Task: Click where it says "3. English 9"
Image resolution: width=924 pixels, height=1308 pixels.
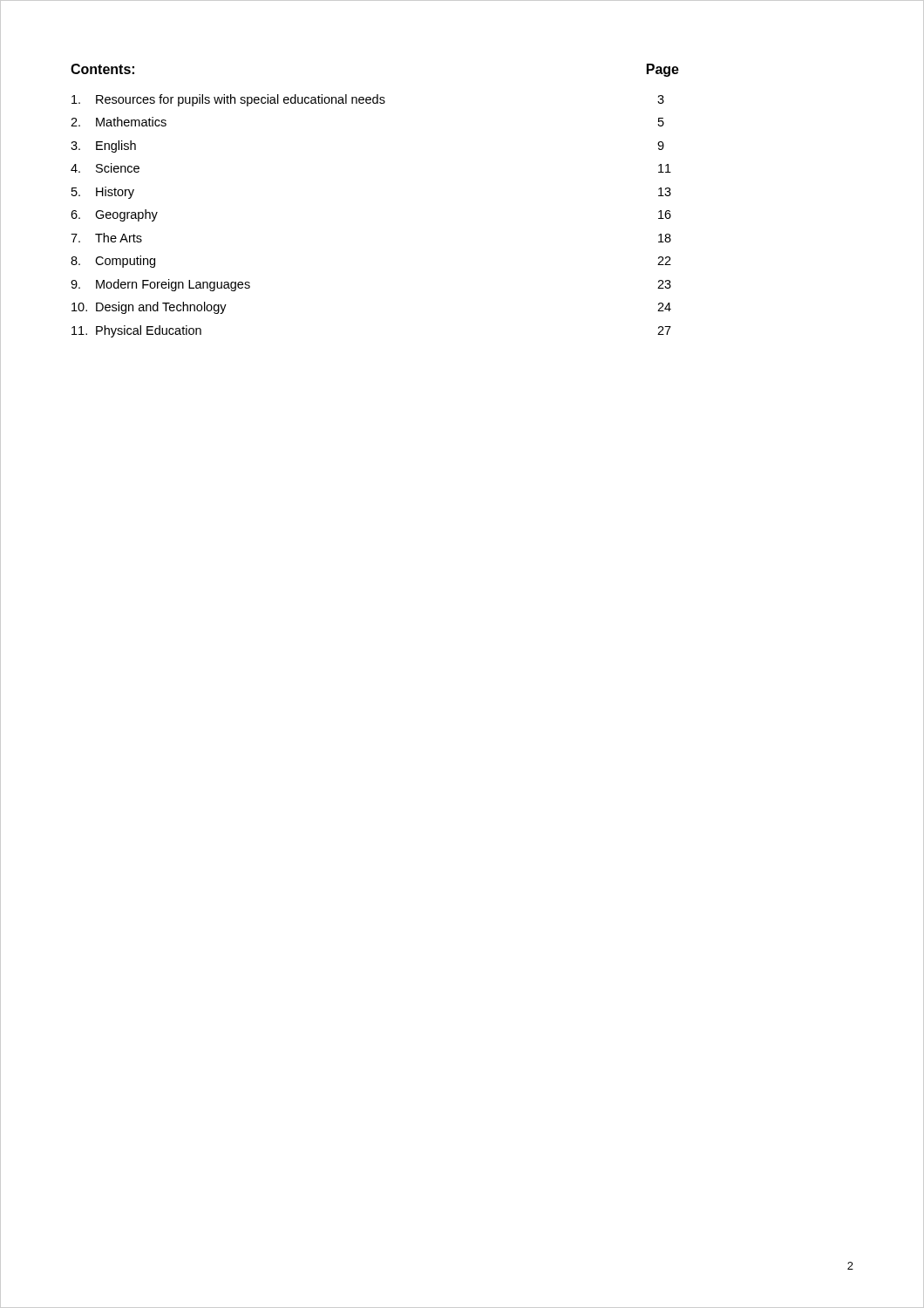Action: pyautogui.click(x=112, y=146)
